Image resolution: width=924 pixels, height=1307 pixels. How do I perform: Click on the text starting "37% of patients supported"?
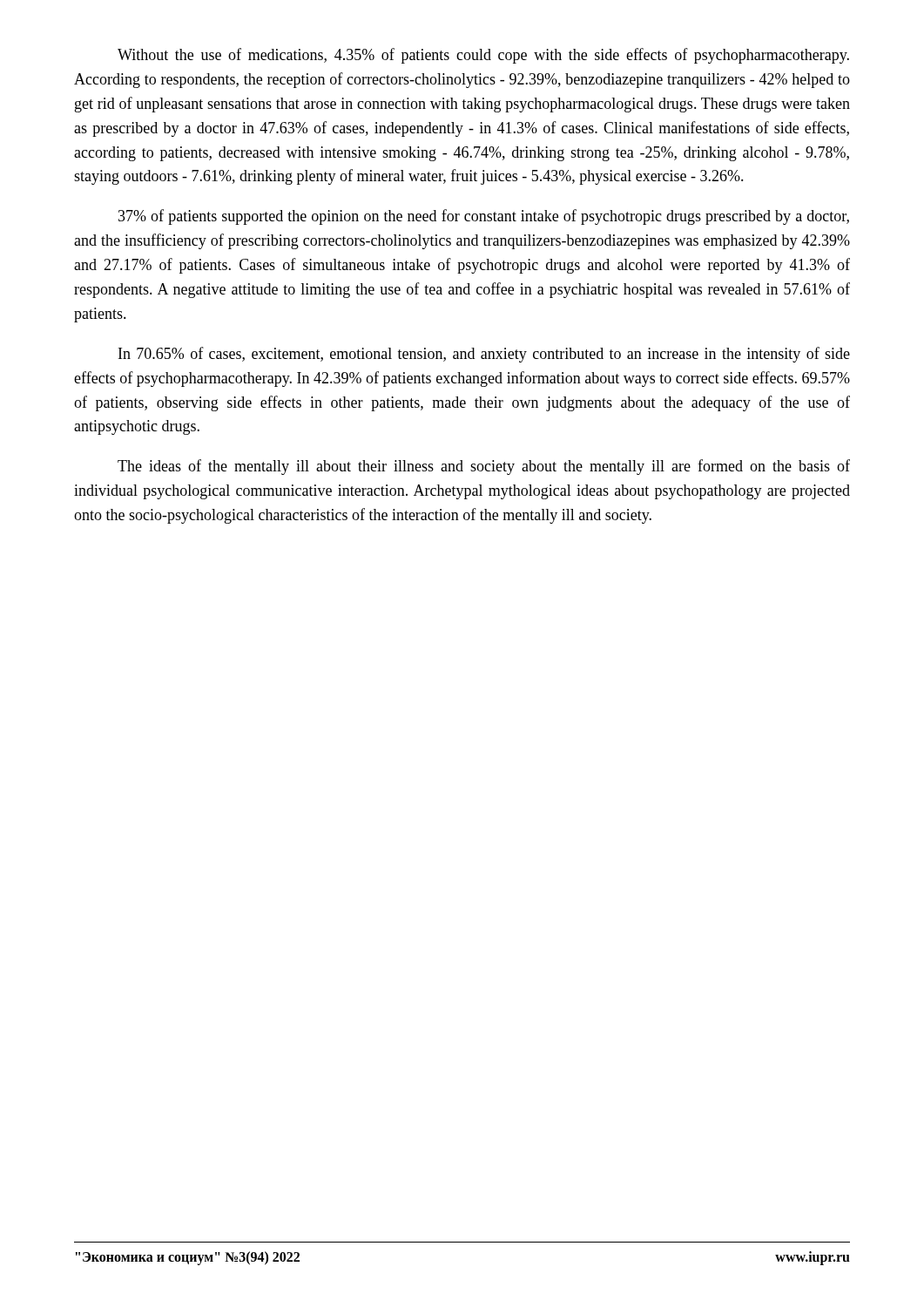pos(462,265)
